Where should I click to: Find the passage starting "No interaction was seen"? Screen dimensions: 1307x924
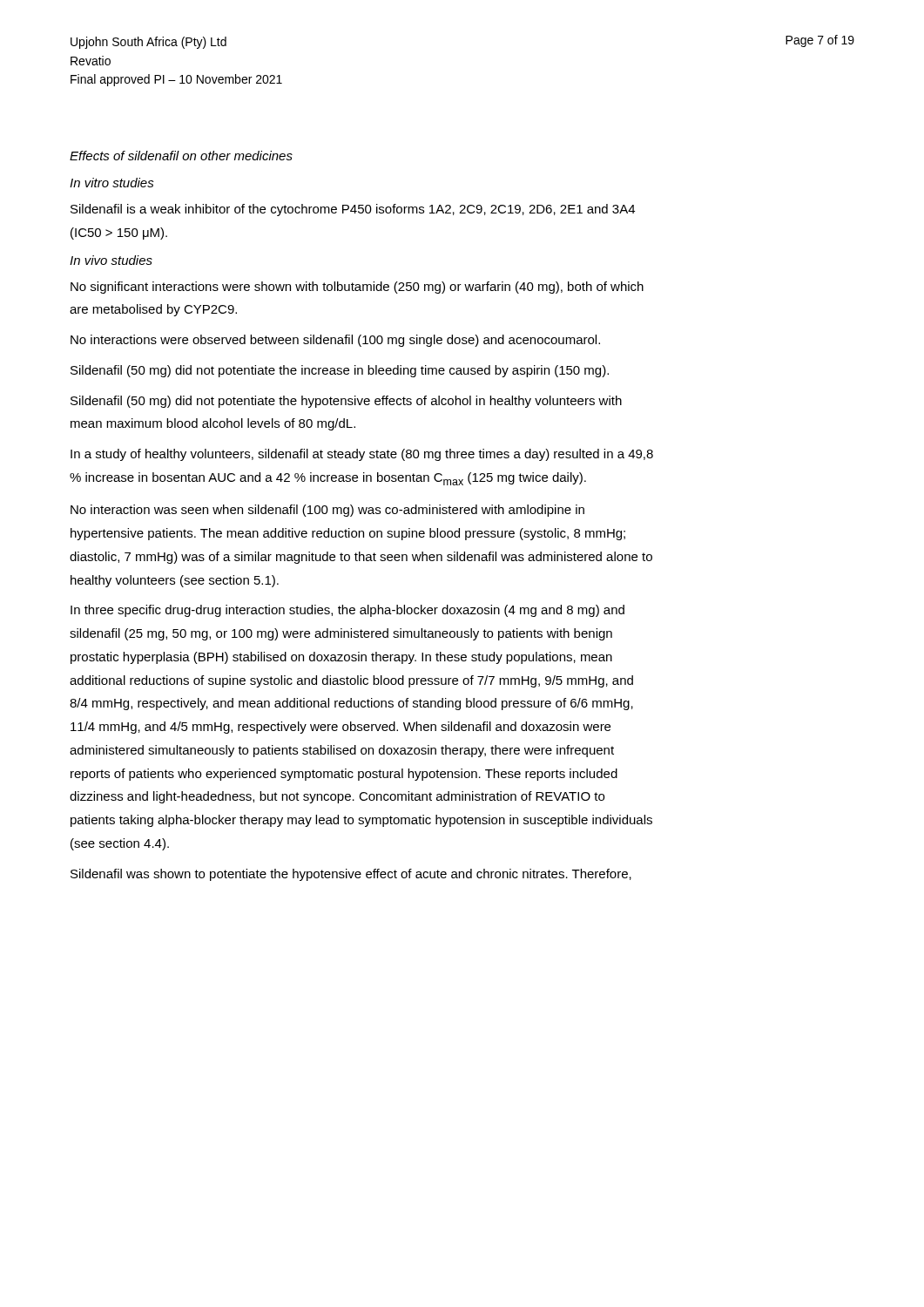[x=327, y=510]
